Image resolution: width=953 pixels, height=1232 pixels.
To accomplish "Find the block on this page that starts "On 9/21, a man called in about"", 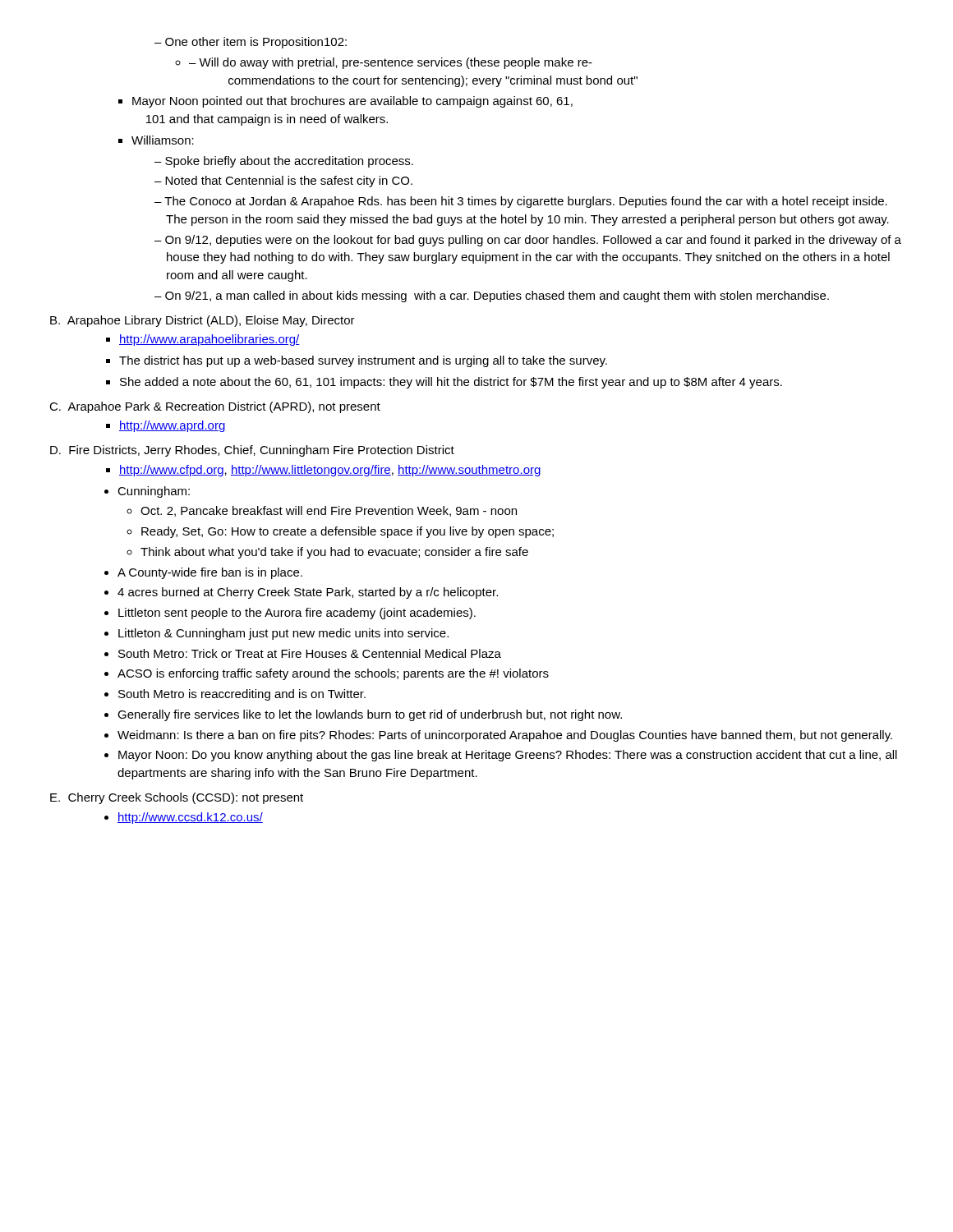I will pyautogui.click(x=497, y=295).
